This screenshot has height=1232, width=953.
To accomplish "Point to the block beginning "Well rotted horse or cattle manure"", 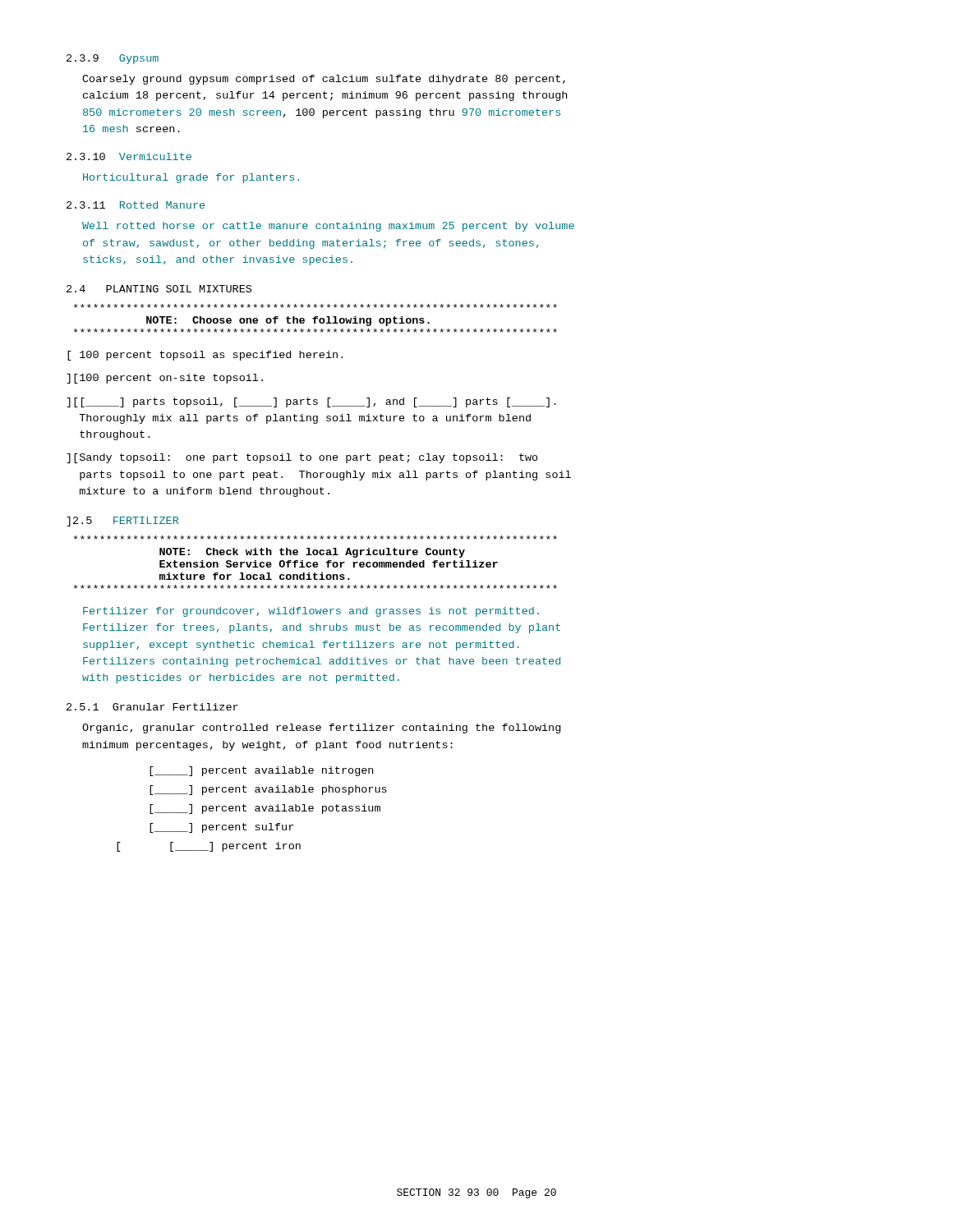I will [x=328, y=243].
